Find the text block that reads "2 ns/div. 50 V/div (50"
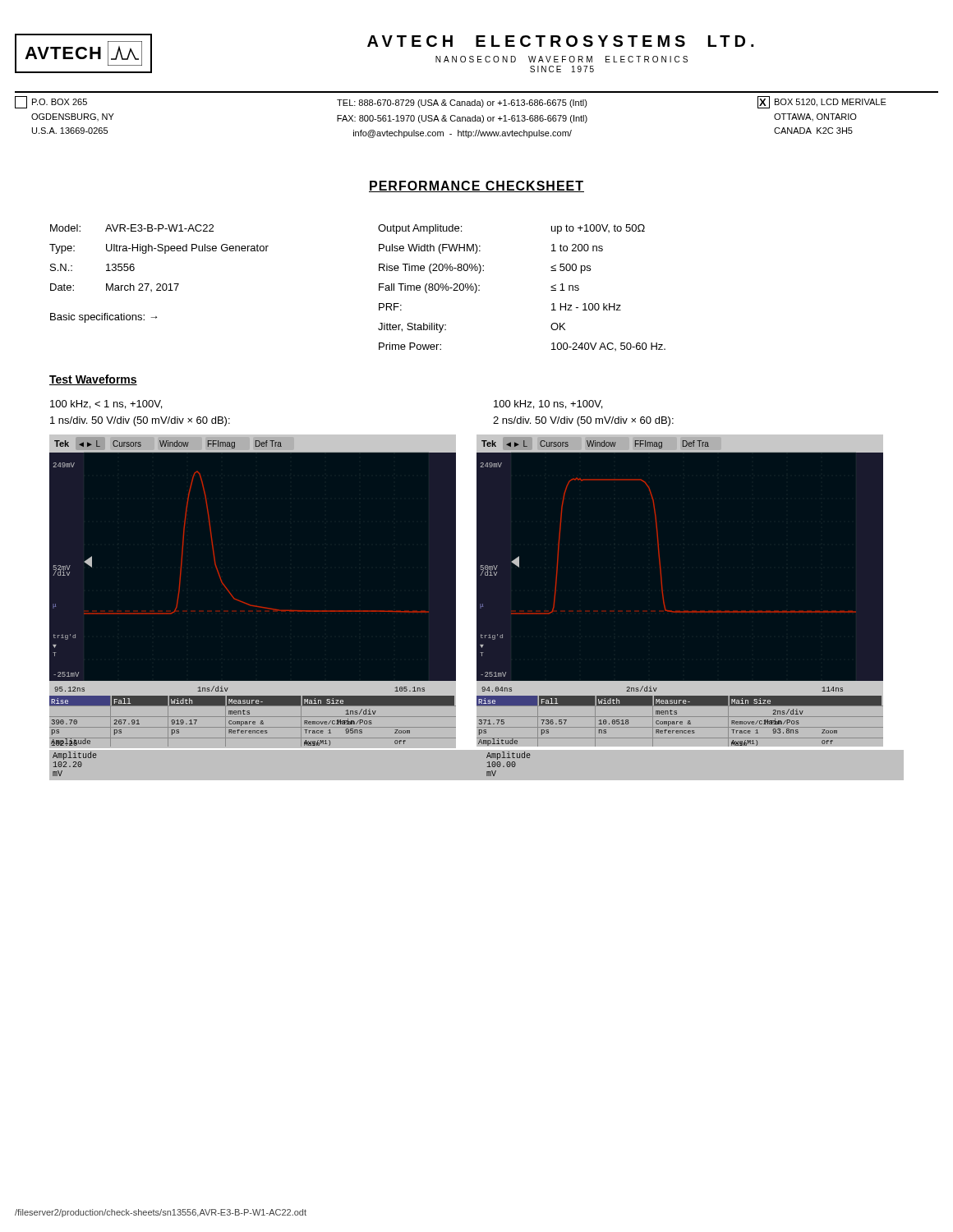Viewport: 953px width, 1232px height. coord(583,420)
